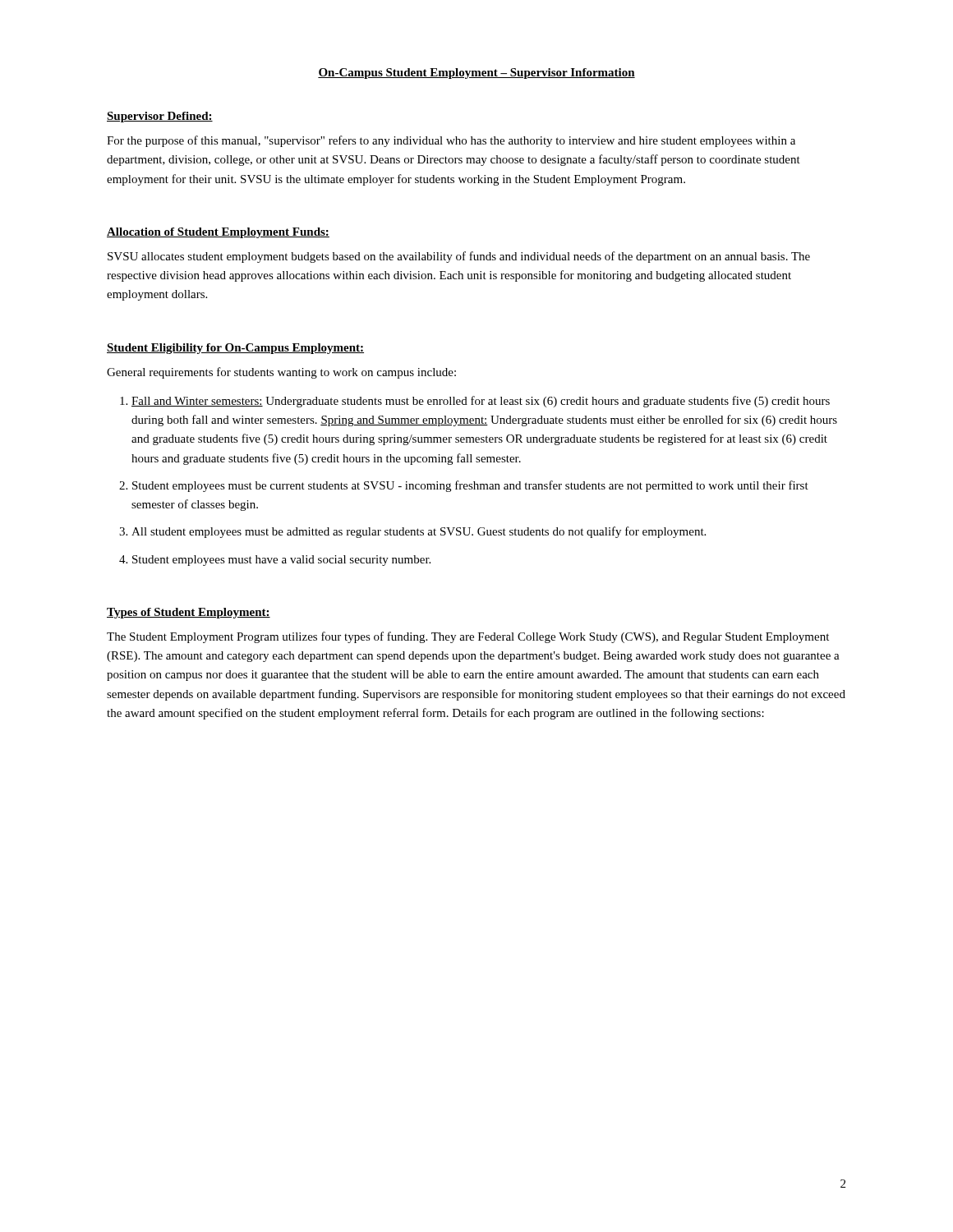Image resolution: width=953 pixels, height=1232 pixels.
Task: Click on the text block with the text "SVSU allocates student employment budgets based"
Action: (459, 275)
